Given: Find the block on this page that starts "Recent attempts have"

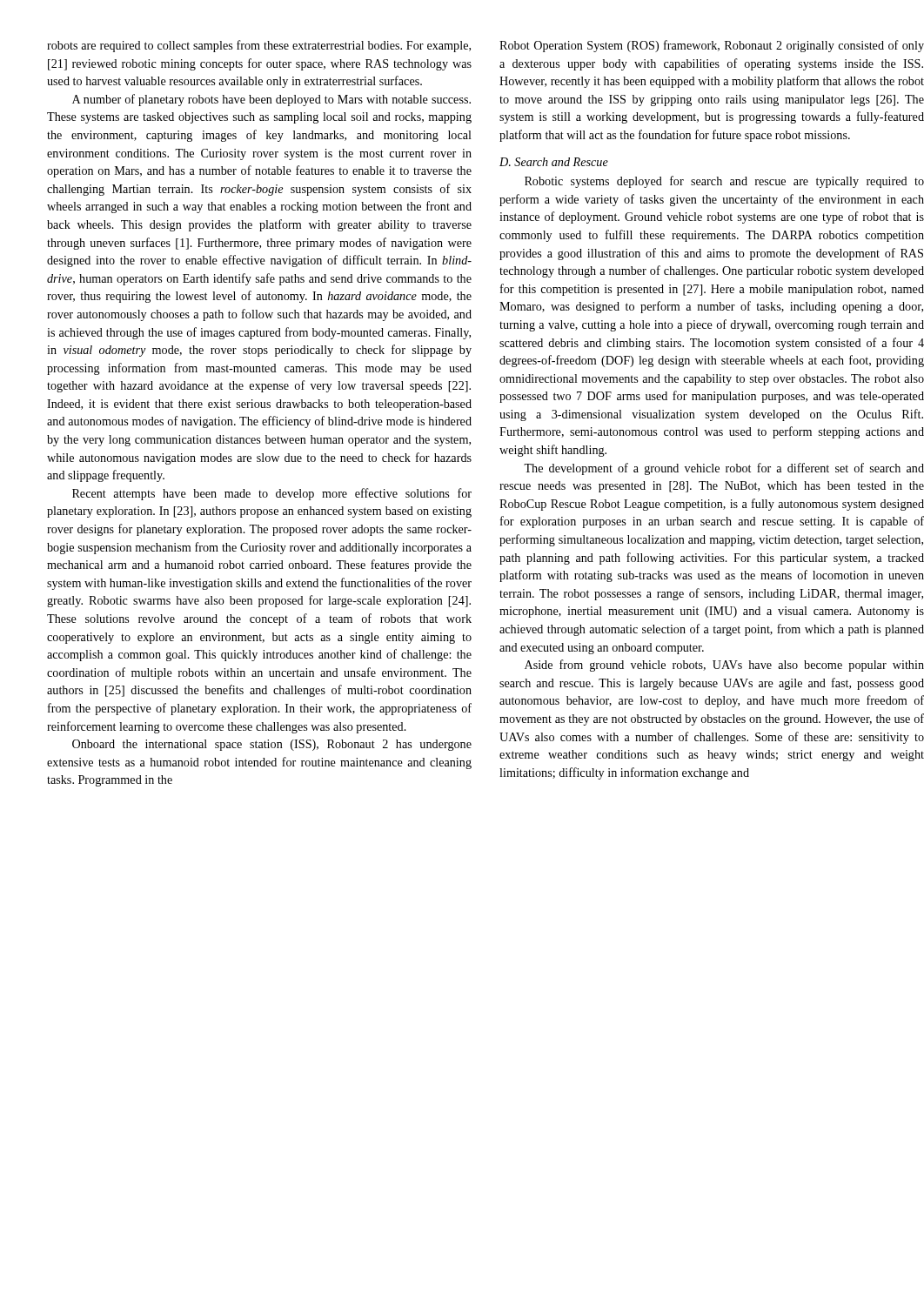Looking at the screenshot, I should [259, 610].
